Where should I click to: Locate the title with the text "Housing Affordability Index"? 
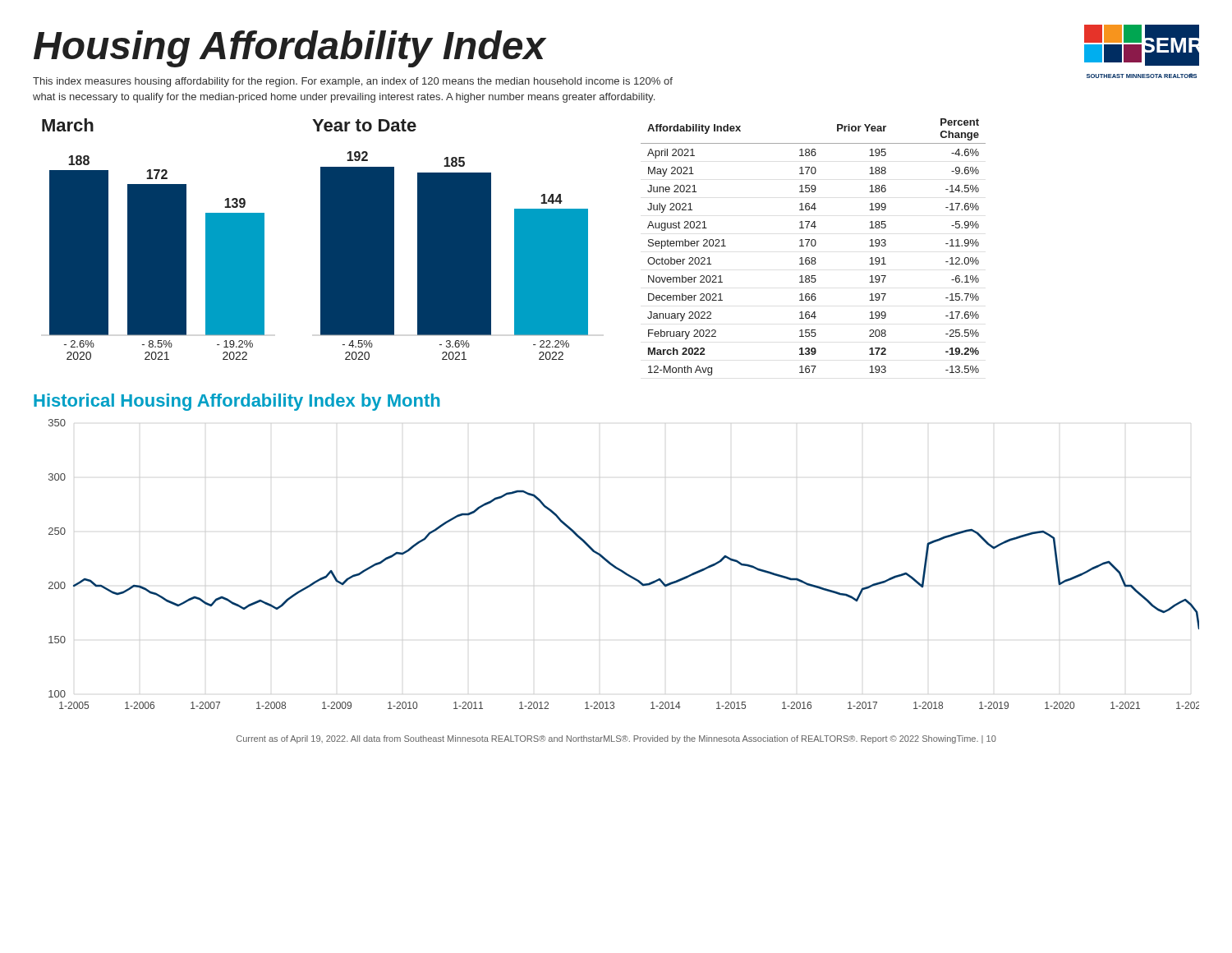(x=289, y=46)
